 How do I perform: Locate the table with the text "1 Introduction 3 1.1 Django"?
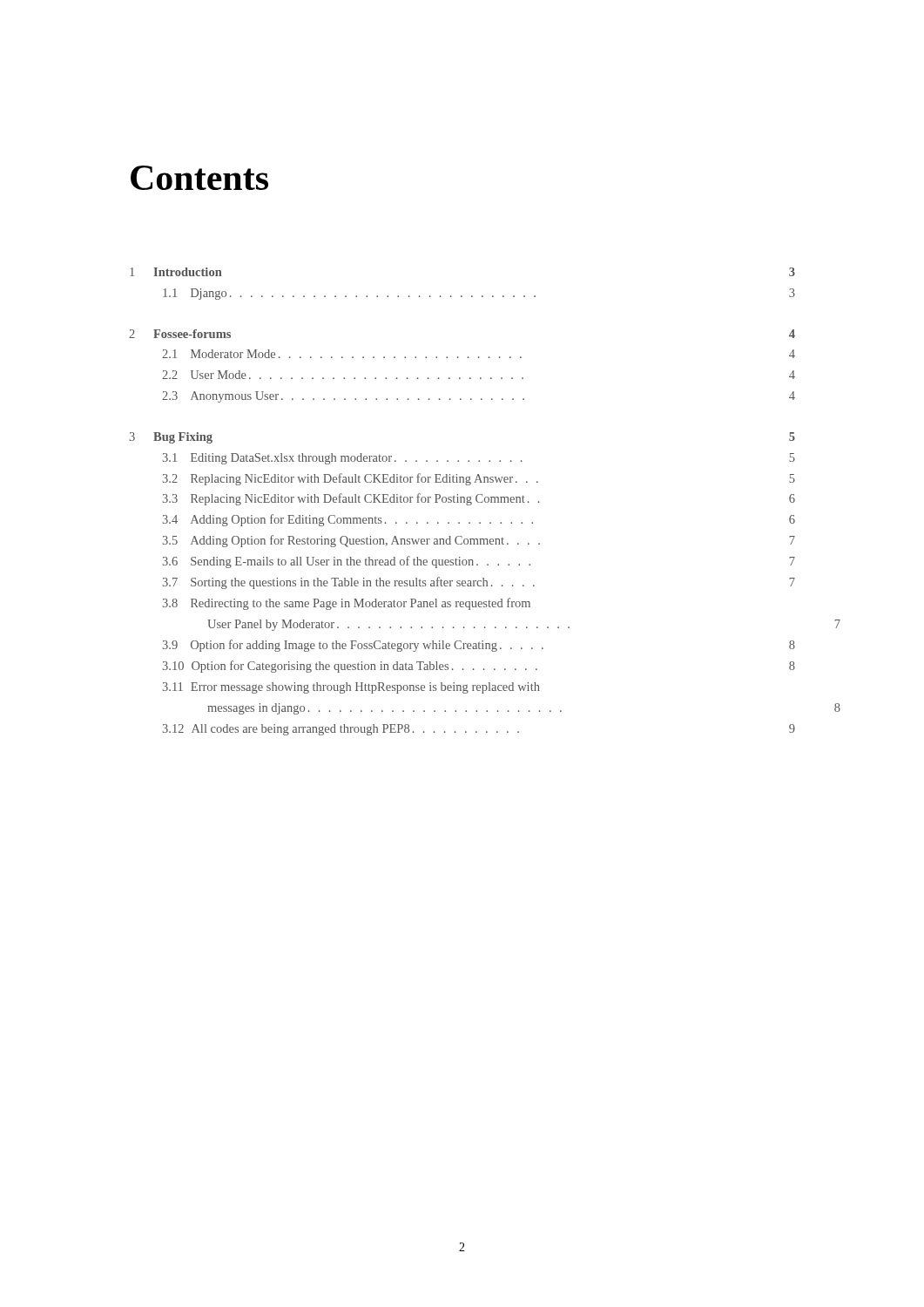[x=462, y=491]
